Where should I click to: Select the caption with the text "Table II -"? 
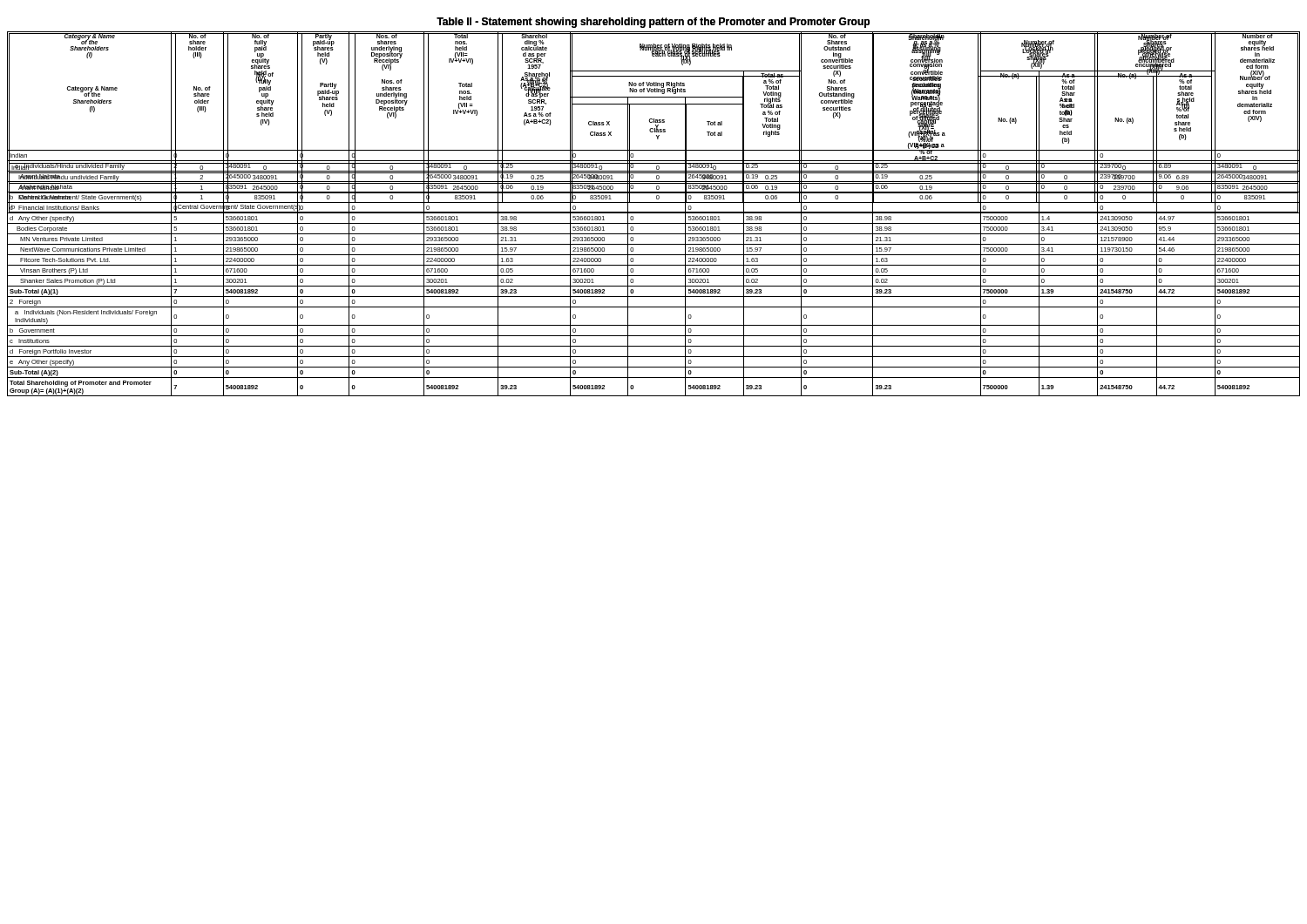coord(654,22)
